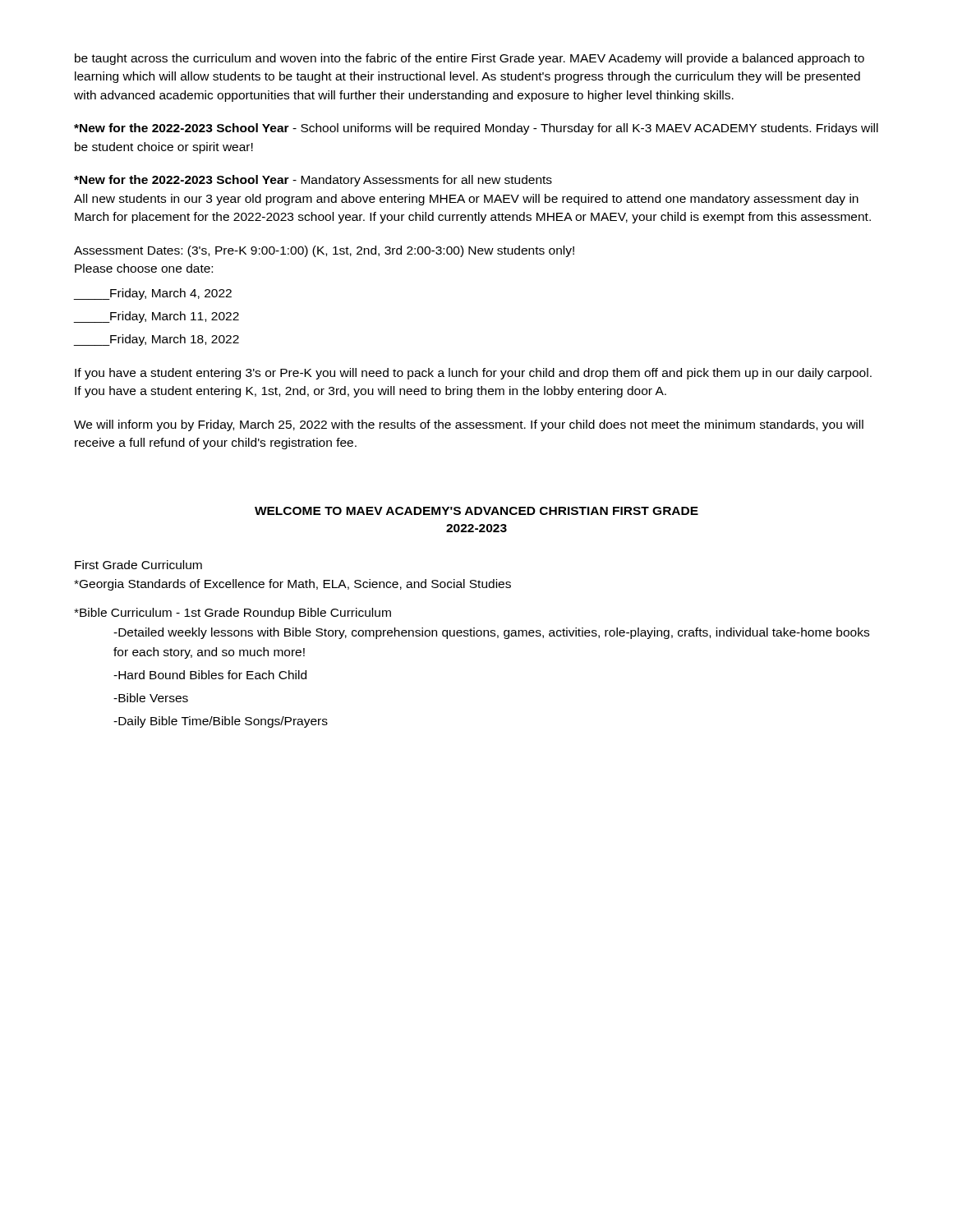Select the text block with the text "Assessment Dates: (3's, Pre-K 9:00-1:00)"
The height and width of the screenshot is (1232, 953).
pyautogui.click(x=476, y=260)
